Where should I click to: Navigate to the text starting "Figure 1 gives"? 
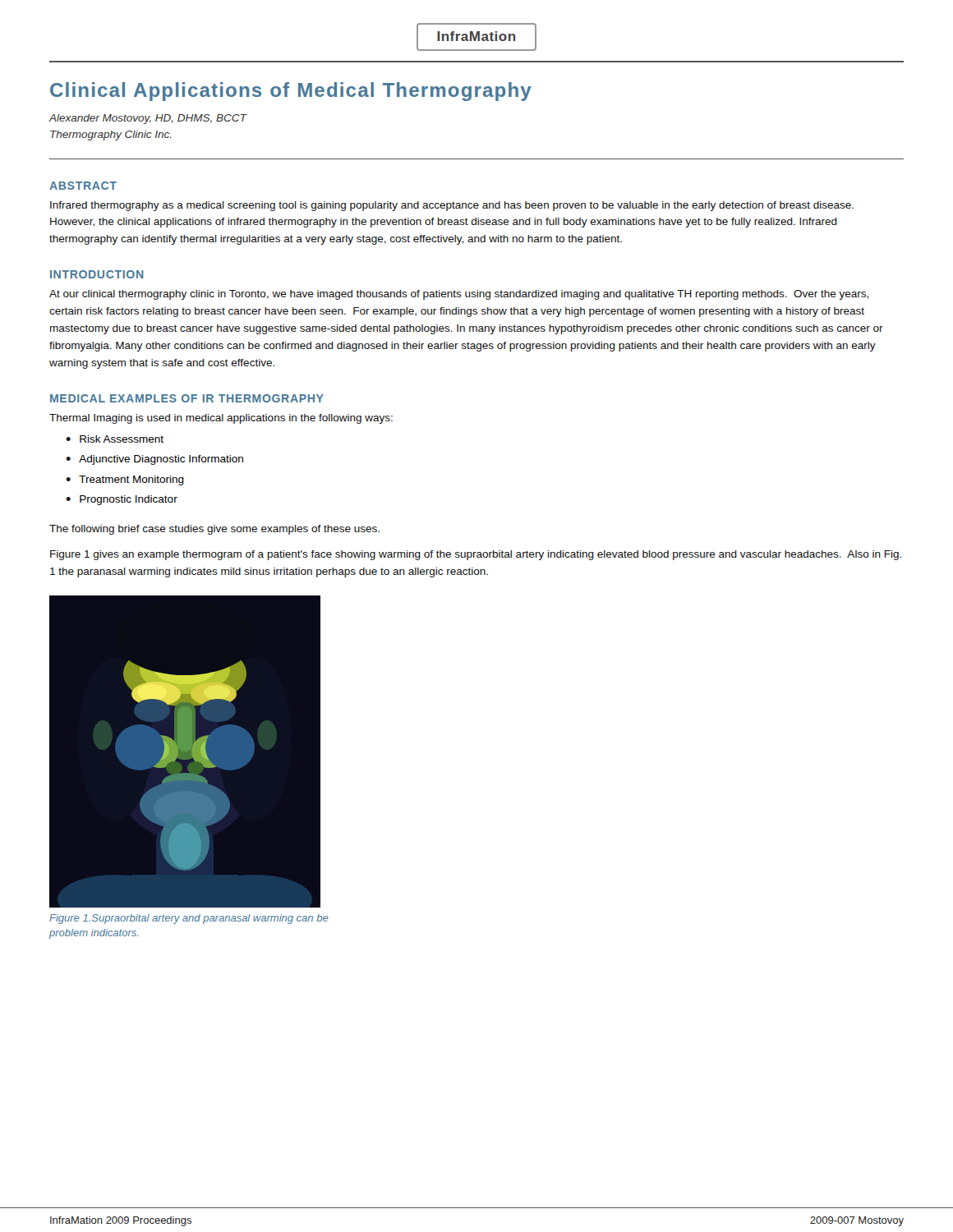click(x=476, y=563)
